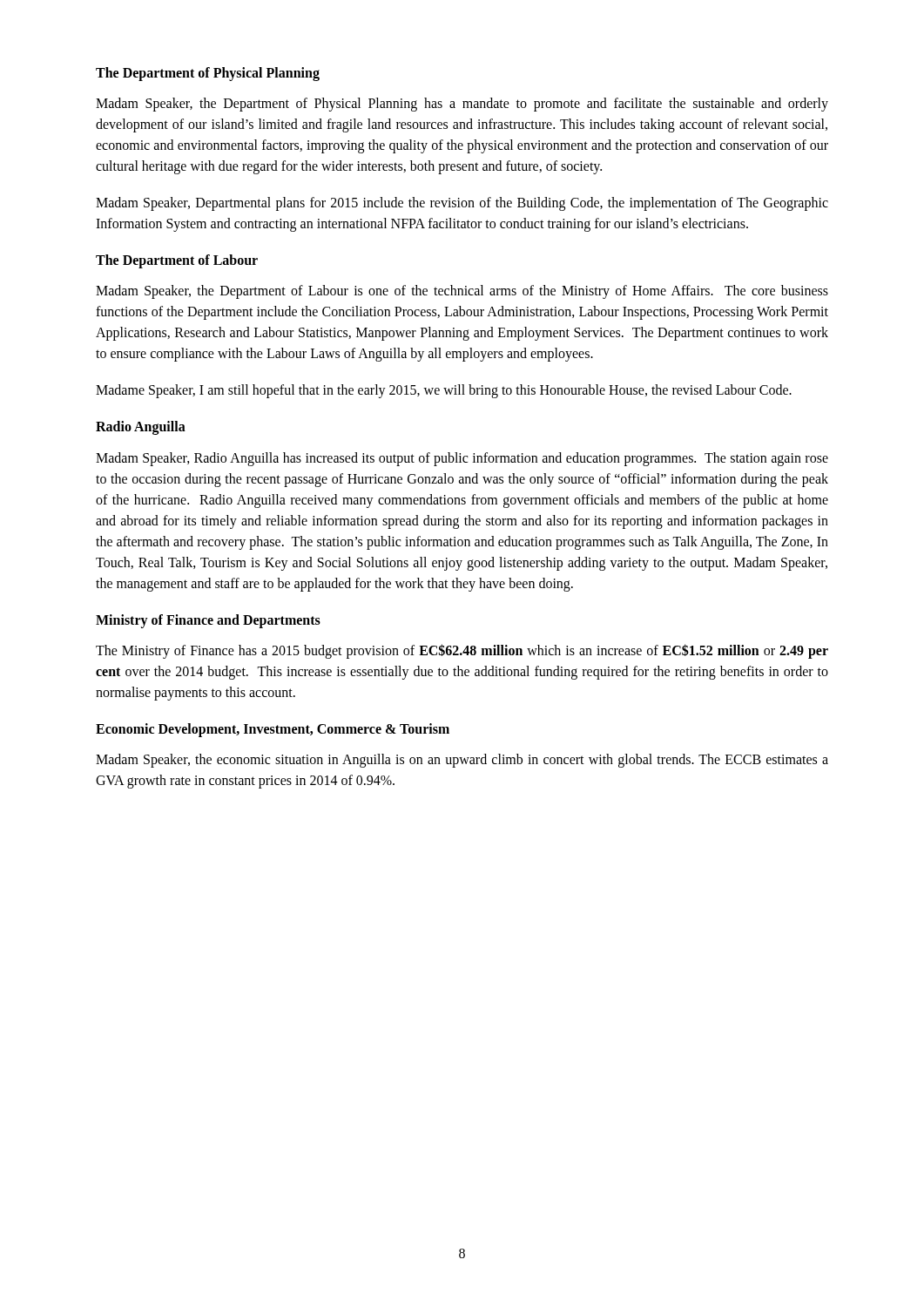
Task: Point to the block beginning "Madam Speaker, Radio"
Action: click(462, 520)
